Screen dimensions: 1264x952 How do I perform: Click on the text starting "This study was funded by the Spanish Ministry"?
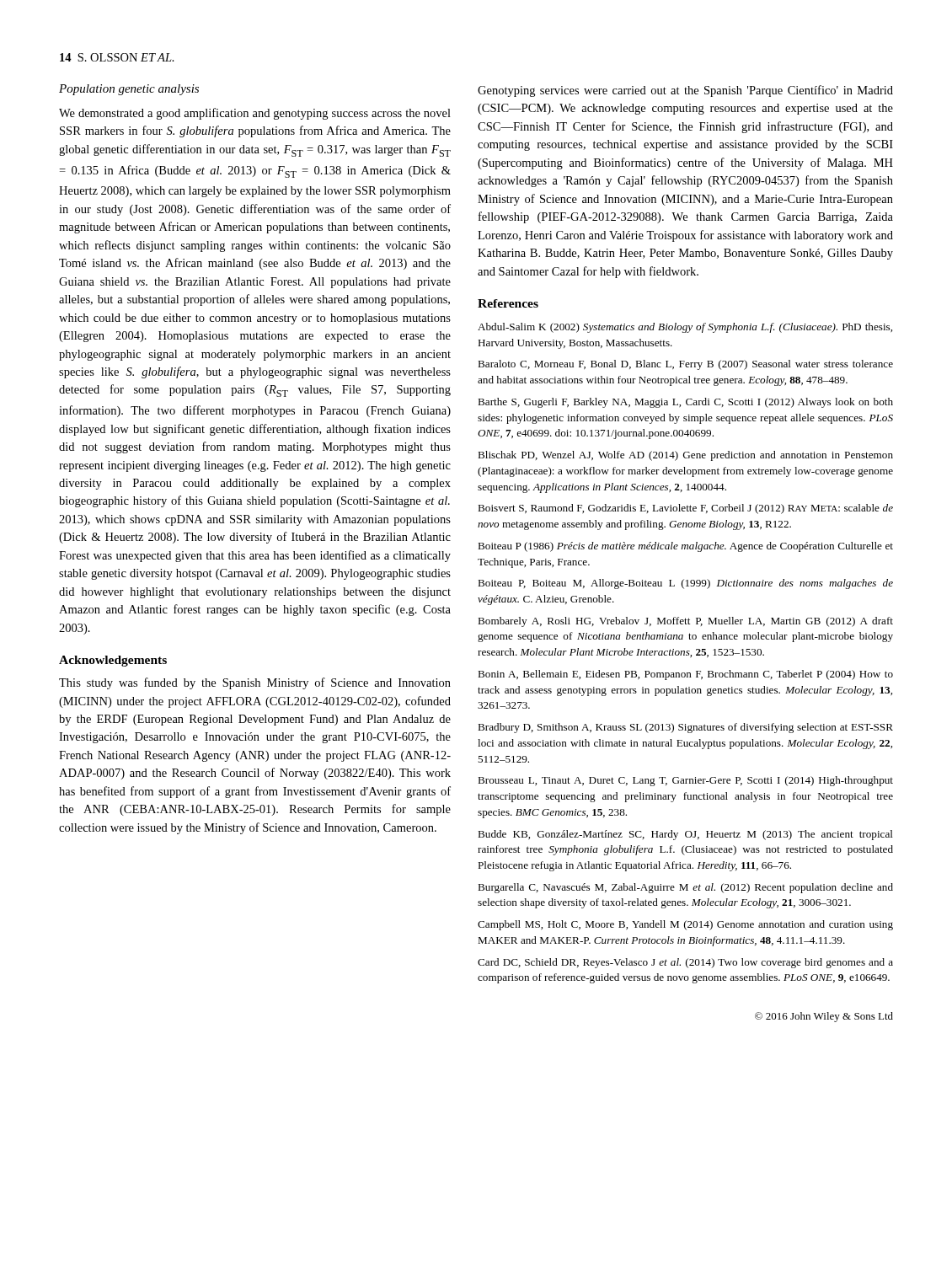point(255,755)
